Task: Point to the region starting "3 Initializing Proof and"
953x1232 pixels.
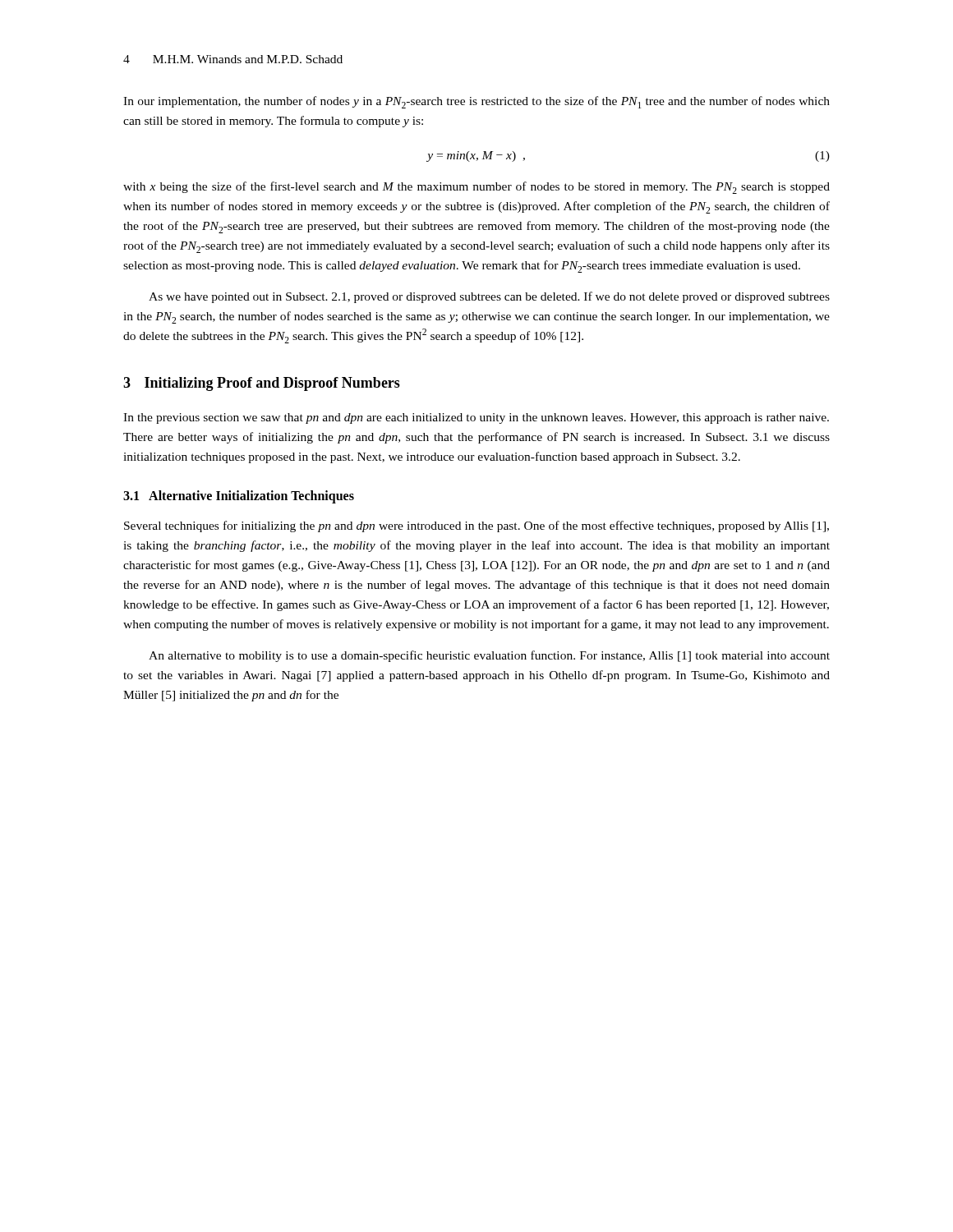Action: coord(262,382)
